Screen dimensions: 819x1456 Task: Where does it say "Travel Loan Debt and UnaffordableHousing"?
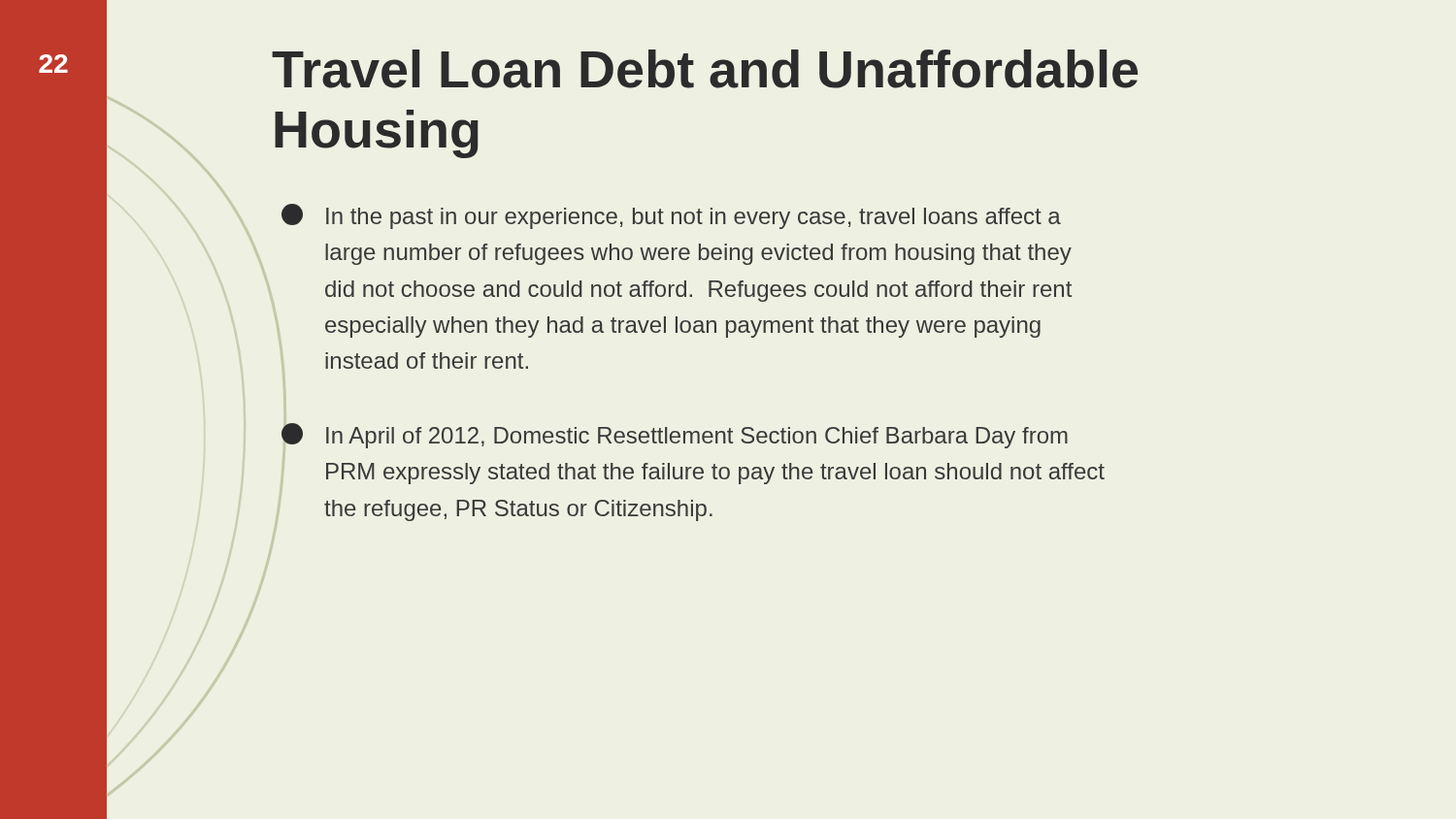(x=844, y=99)
